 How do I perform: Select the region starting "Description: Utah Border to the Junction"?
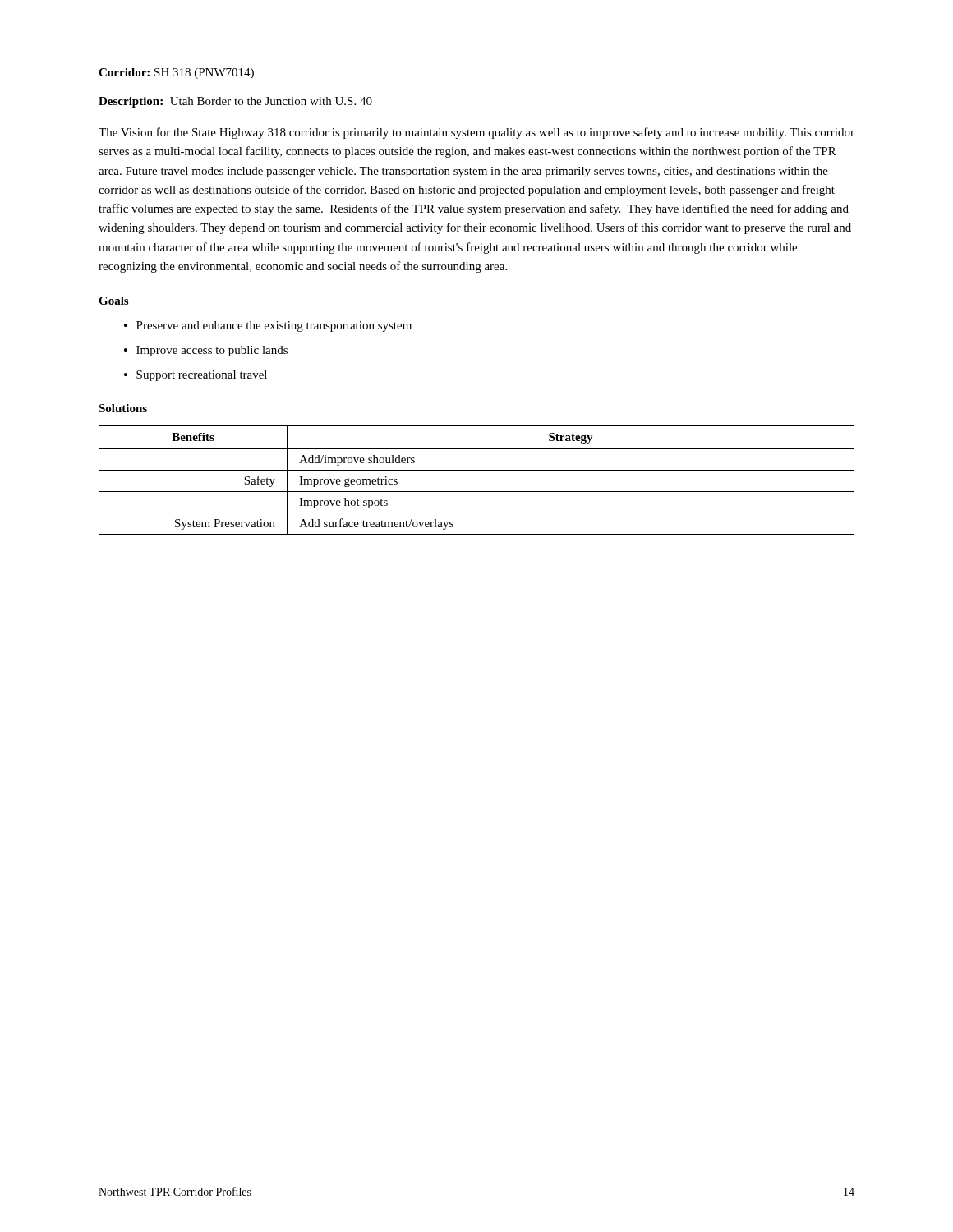click(235, 101)
